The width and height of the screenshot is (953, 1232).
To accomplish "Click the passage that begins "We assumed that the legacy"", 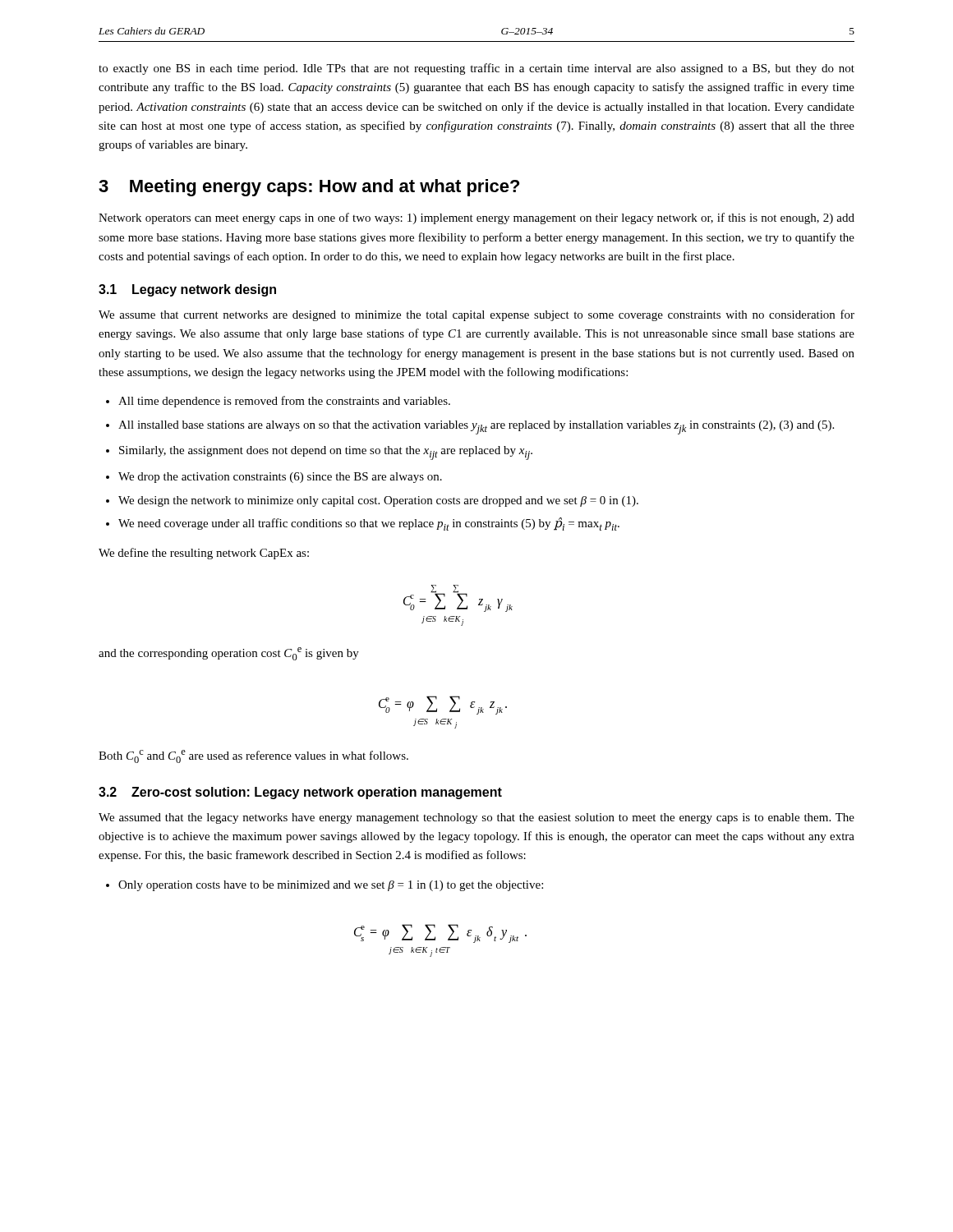I will [476, 837].
